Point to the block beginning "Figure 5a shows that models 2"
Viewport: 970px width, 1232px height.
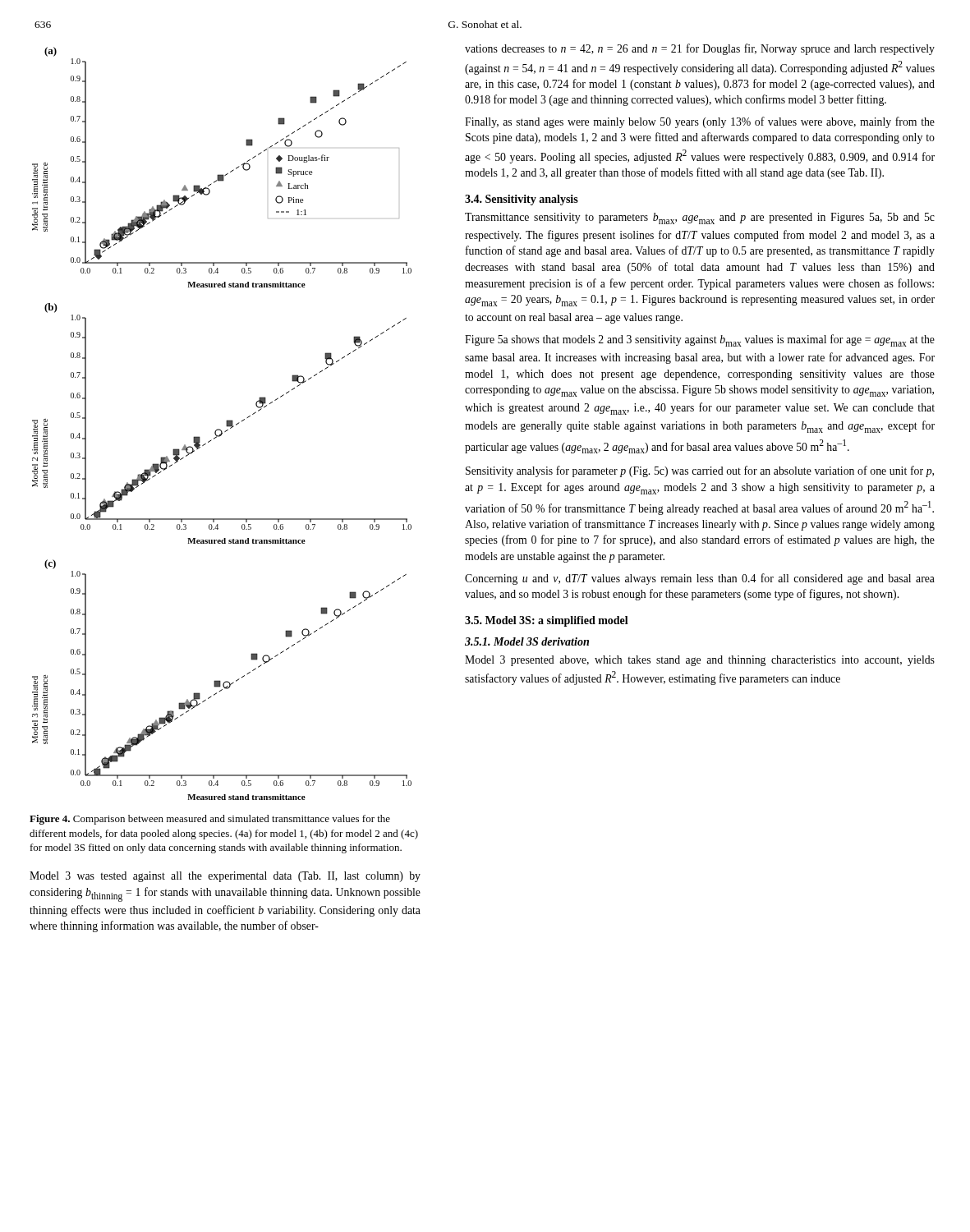tap(700, 394)
